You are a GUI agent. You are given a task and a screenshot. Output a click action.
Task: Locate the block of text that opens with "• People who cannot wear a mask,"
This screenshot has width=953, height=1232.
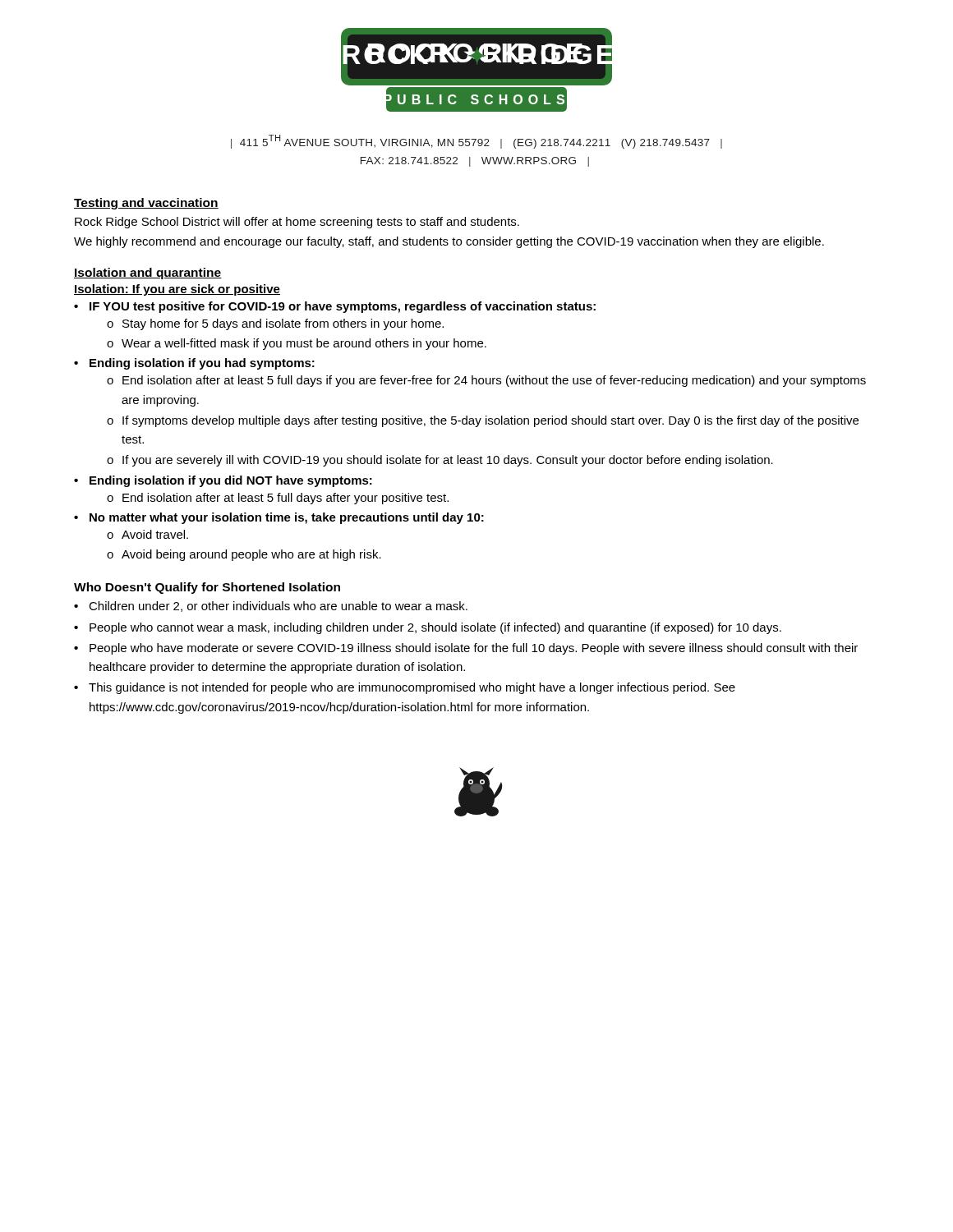pos(476,627)
